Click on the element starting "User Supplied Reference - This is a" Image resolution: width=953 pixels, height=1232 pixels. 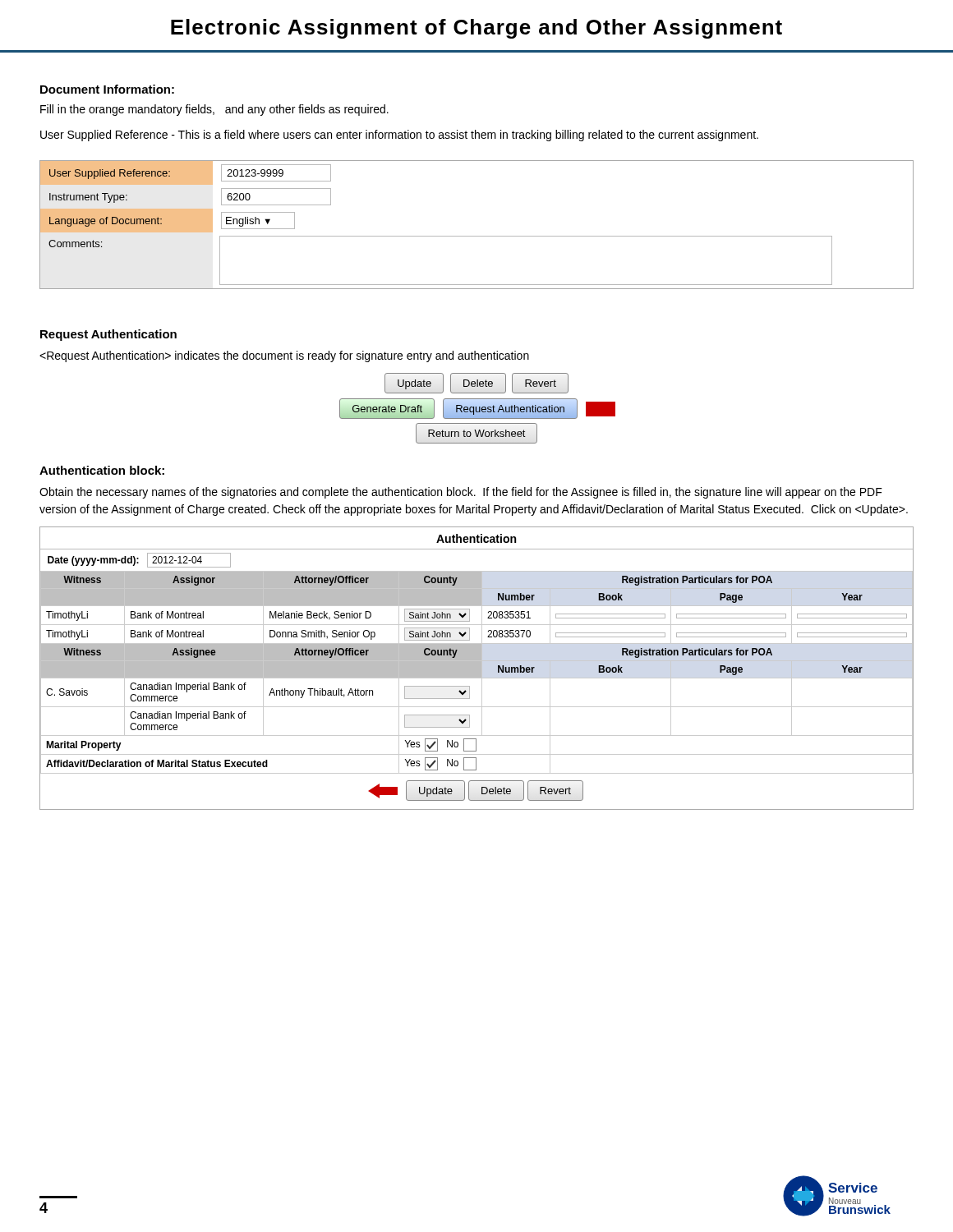click(x=399, y=135)
